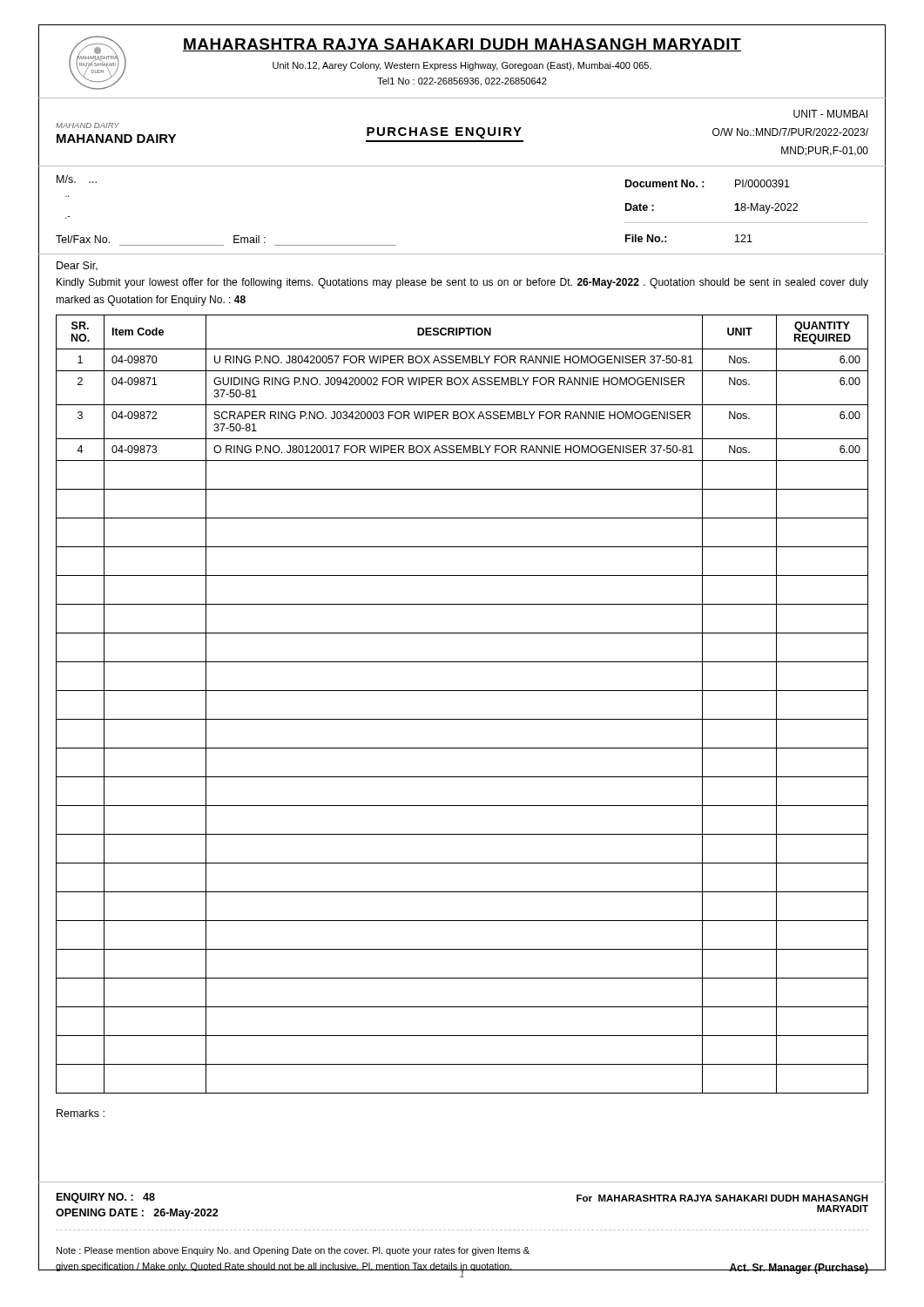Image resolution: width=924 pixels, height=1307 pixels.
Task: Select the element starting "M/s. ..."
Action: (x=77, y=180)
